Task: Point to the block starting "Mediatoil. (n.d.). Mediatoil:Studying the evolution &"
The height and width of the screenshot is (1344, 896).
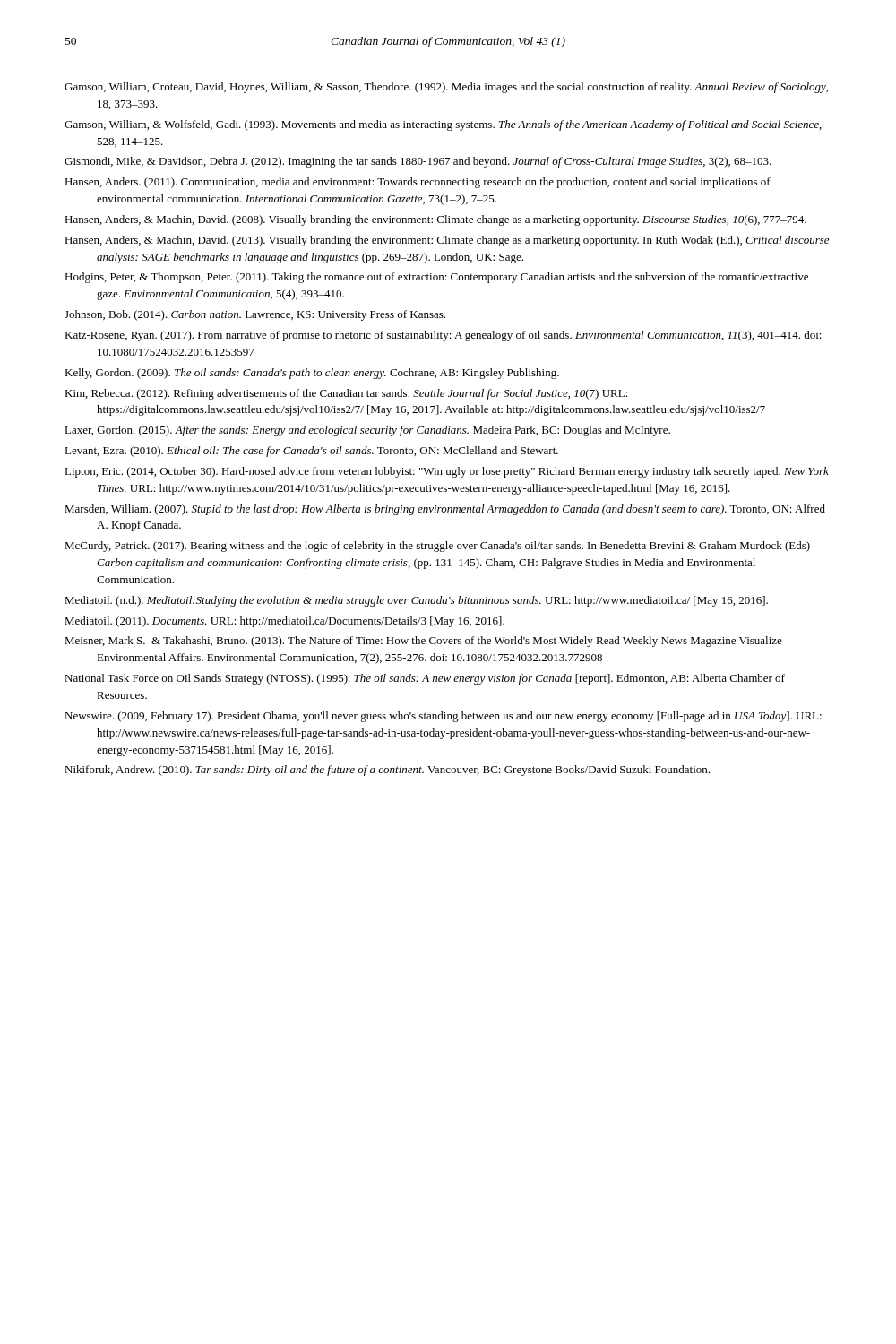Action: [x=417, y=600]
